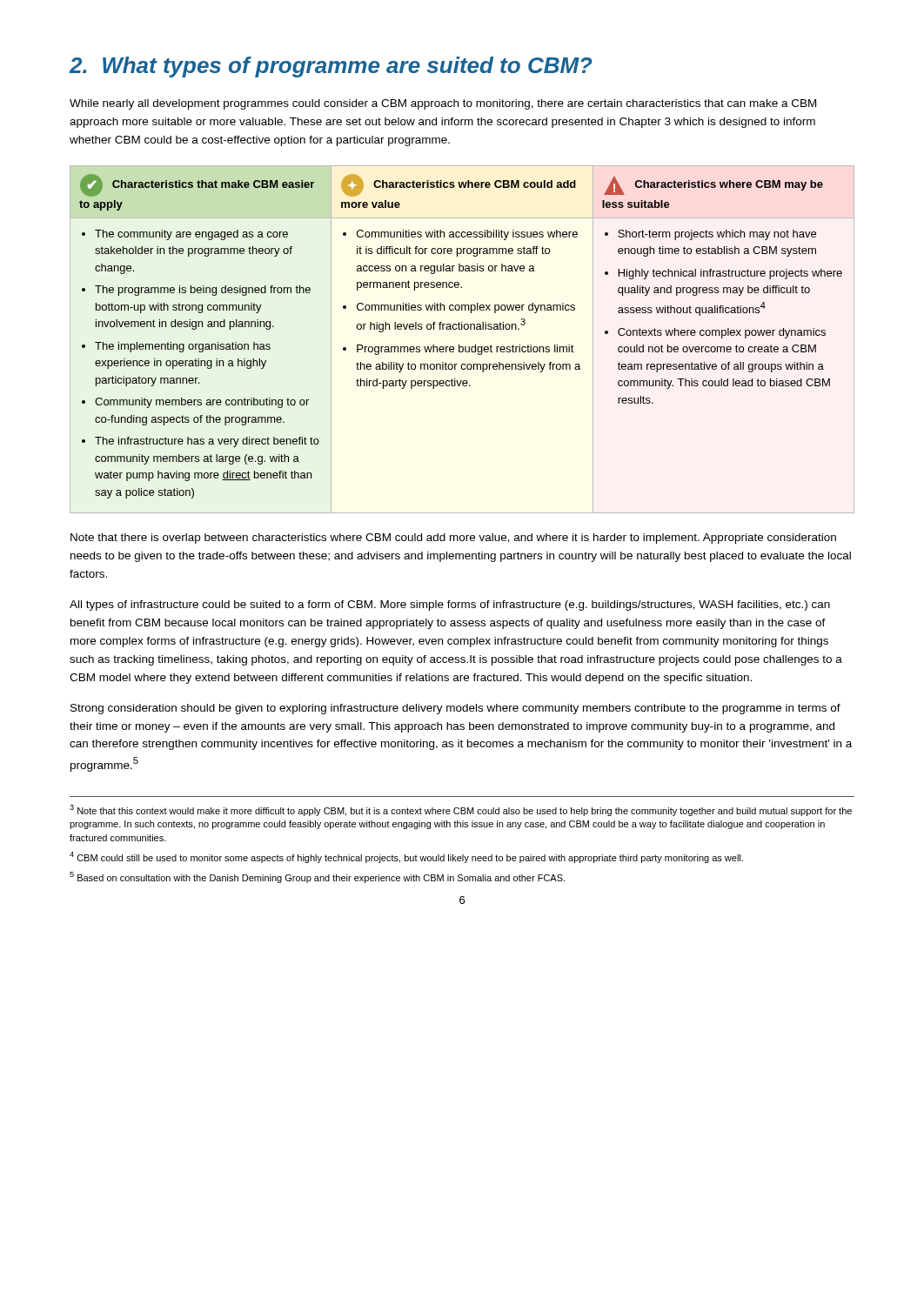Find the passage starting "3 Note that this context would make it"

462,824
